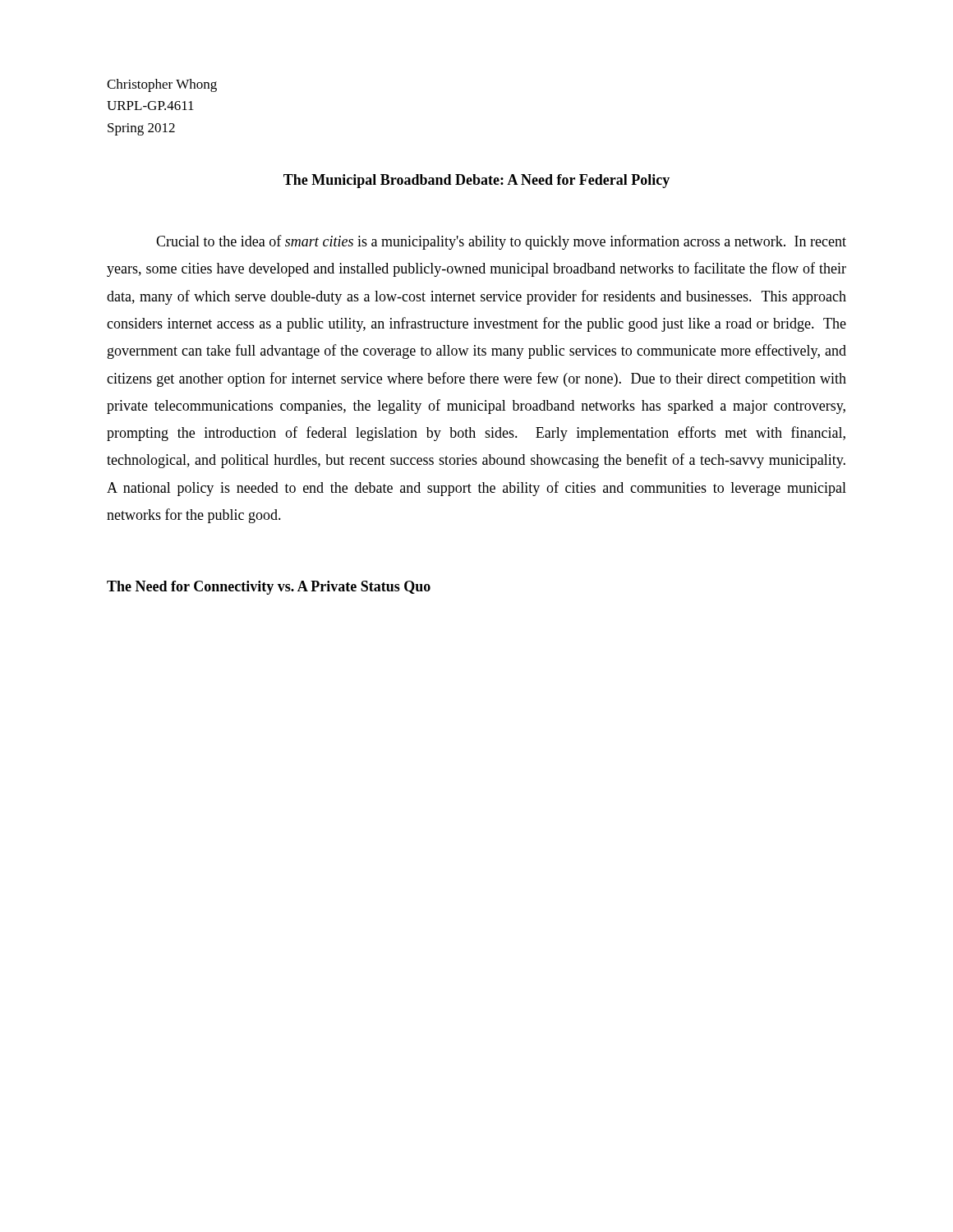This screenshot has width=953, height=1232.
Task: Find the block on this page that starts "Christopher Whong URPL-GP.4611 Spring"
Action: 162,106
